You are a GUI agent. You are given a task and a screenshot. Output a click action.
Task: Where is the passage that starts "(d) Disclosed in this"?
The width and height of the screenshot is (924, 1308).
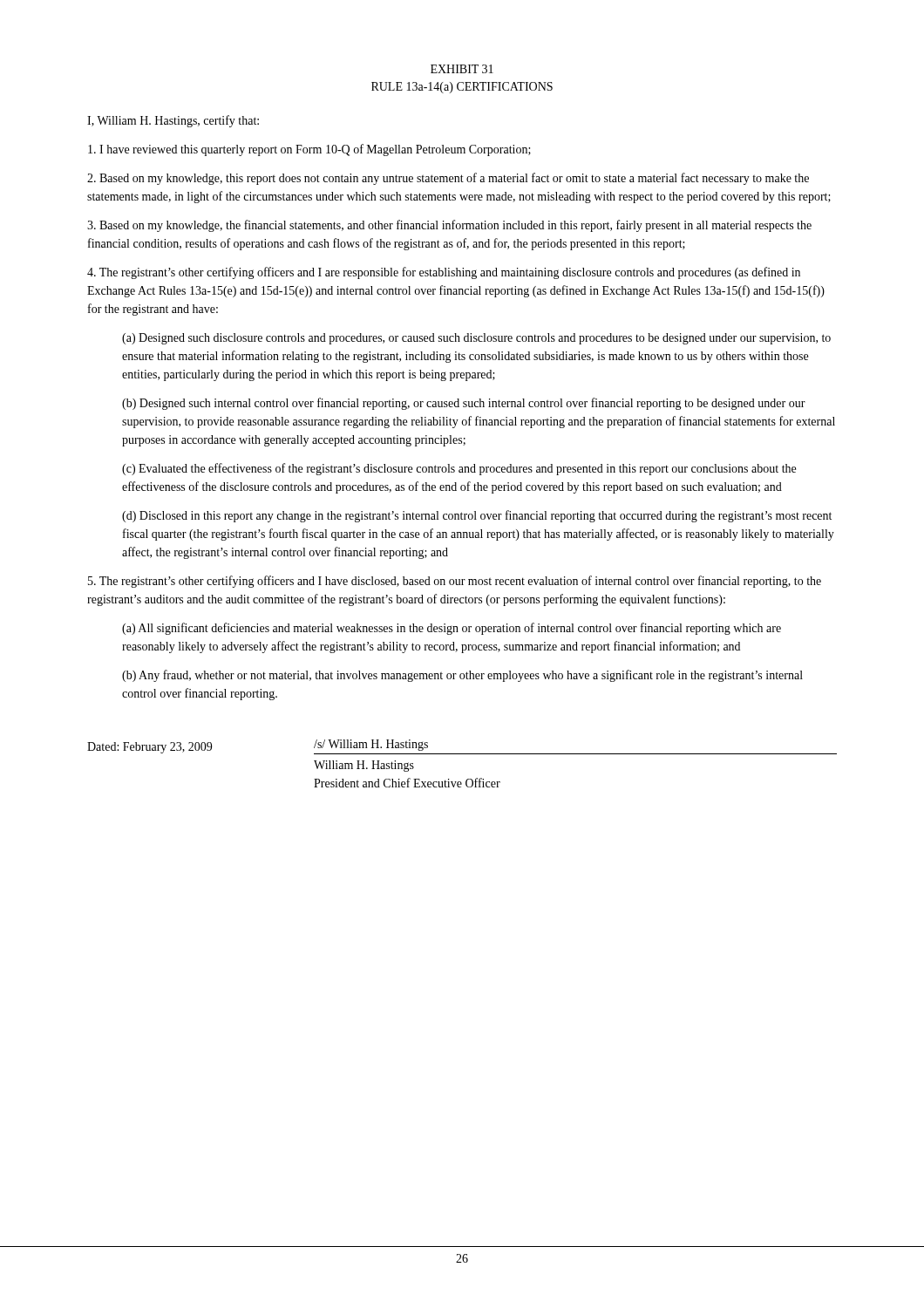[x=479, y=534]
